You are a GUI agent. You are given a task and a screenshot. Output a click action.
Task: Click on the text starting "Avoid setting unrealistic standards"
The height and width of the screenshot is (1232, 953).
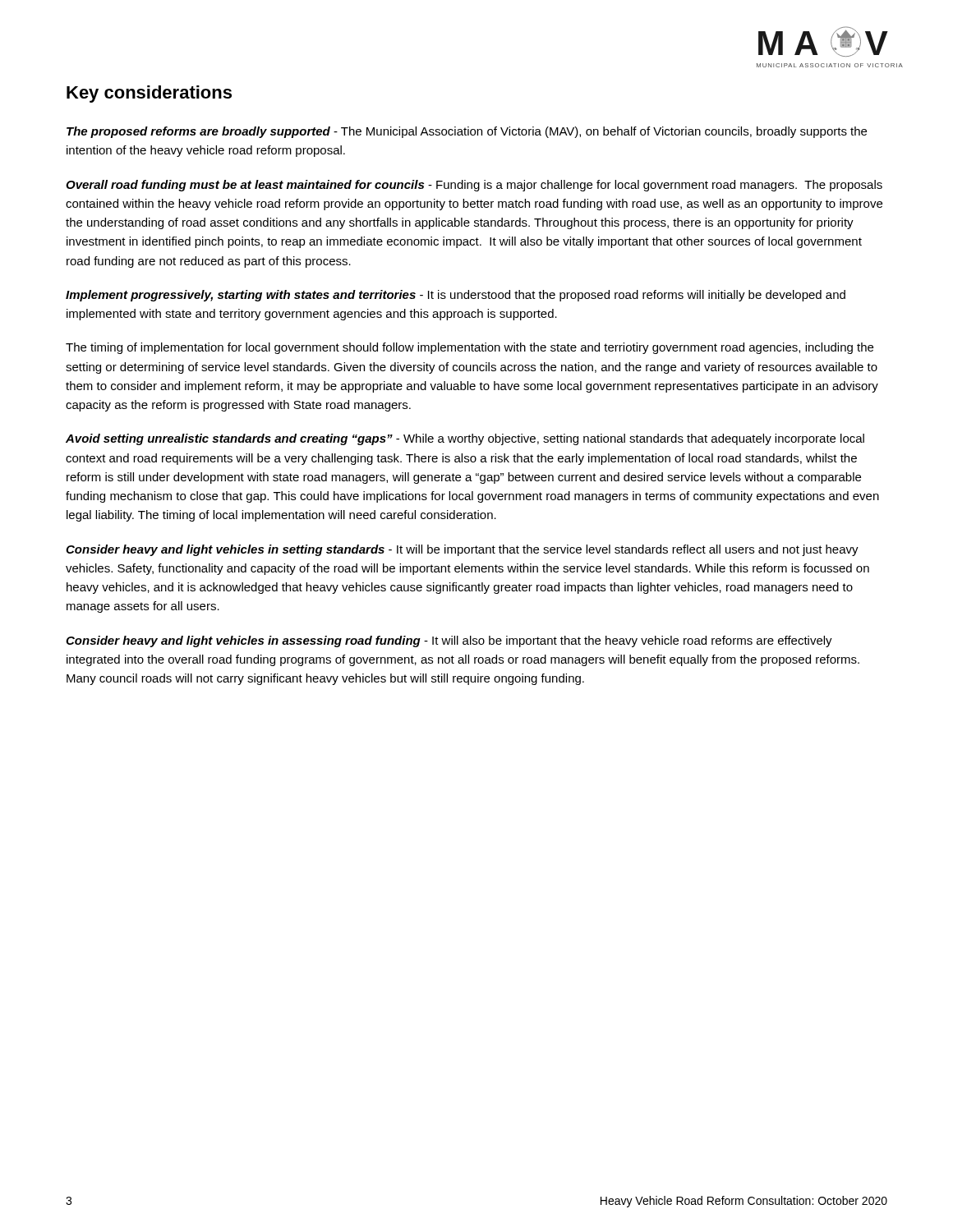(472, 477)
